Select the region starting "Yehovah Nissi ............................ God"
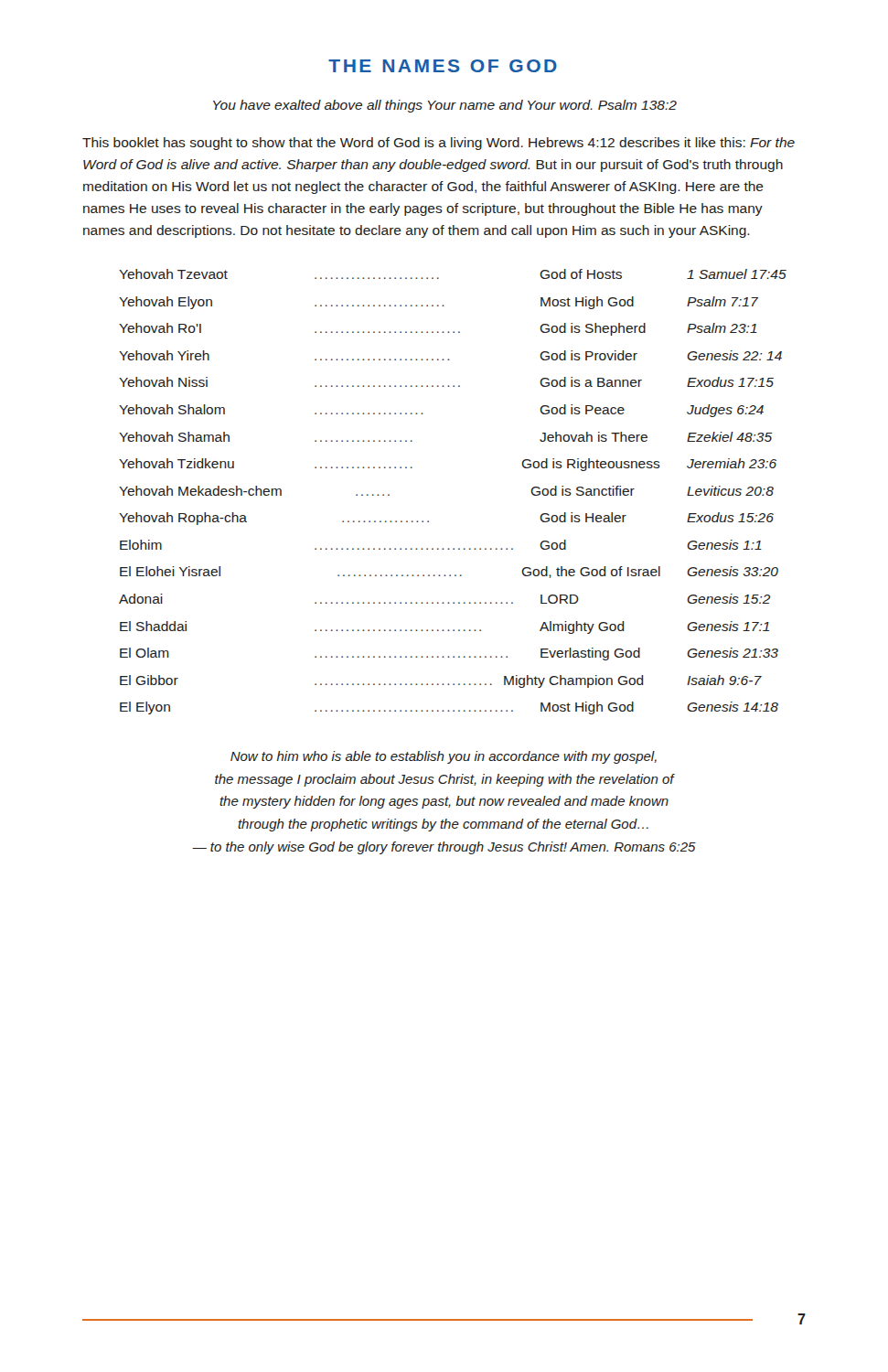 tap(462, 383)
